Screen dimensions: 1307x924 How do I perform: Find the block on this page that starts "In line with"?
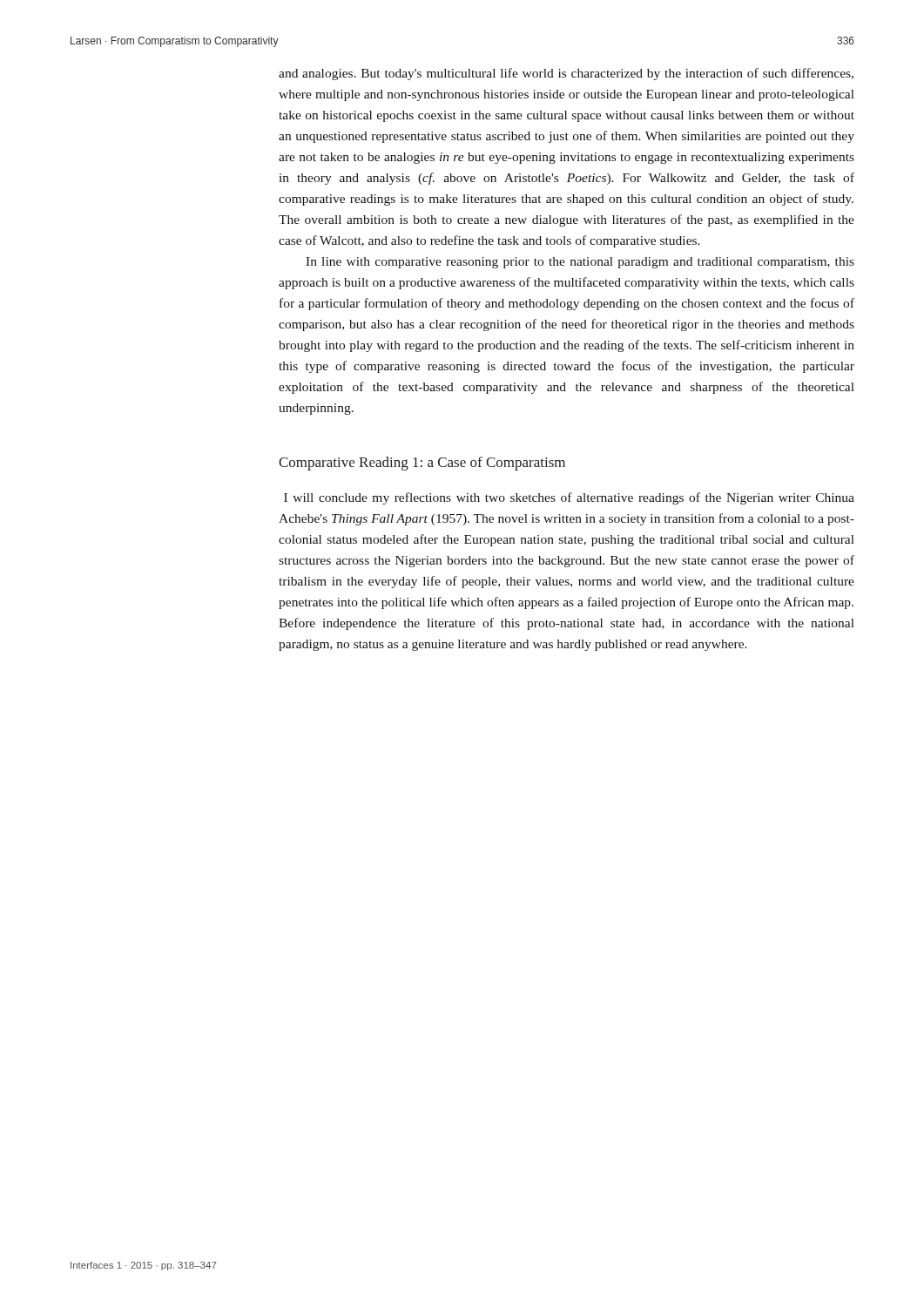[x=567, y=335]
